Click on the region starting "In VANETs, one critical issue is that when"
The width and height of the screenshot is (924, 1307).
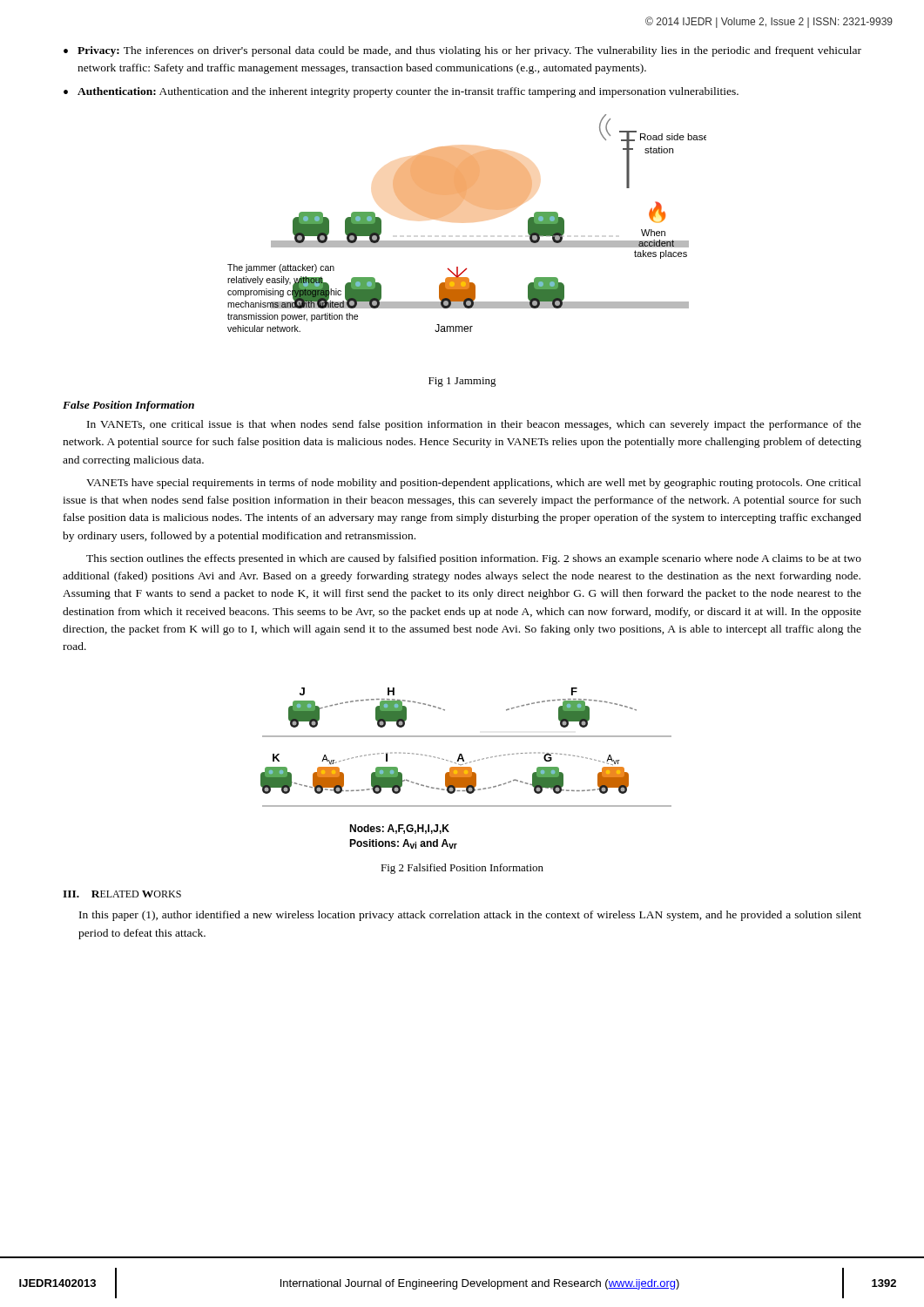(x=462, y=442)
